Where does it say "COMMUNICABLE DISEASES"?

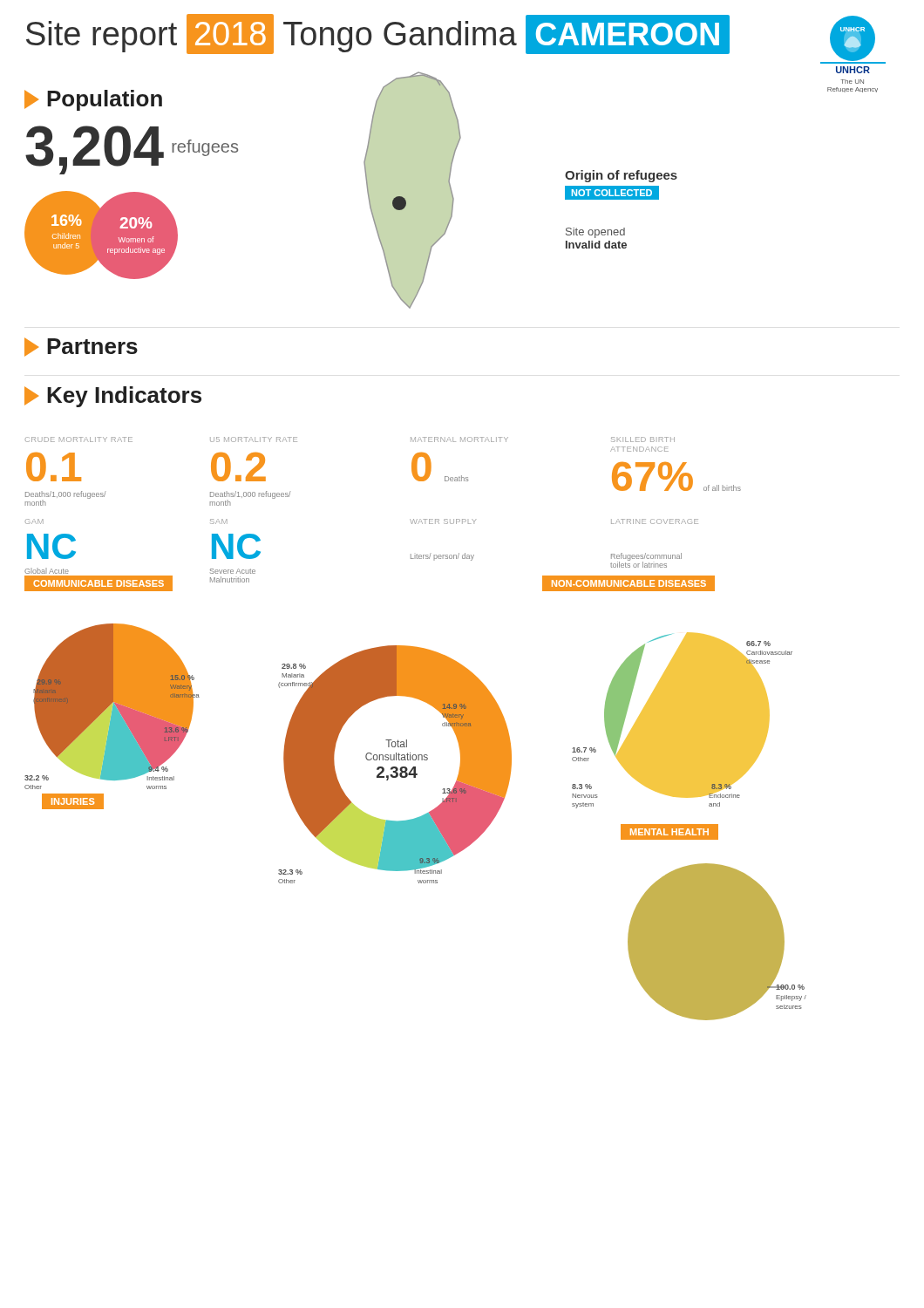pyautogui.click(x=99, y=583)
